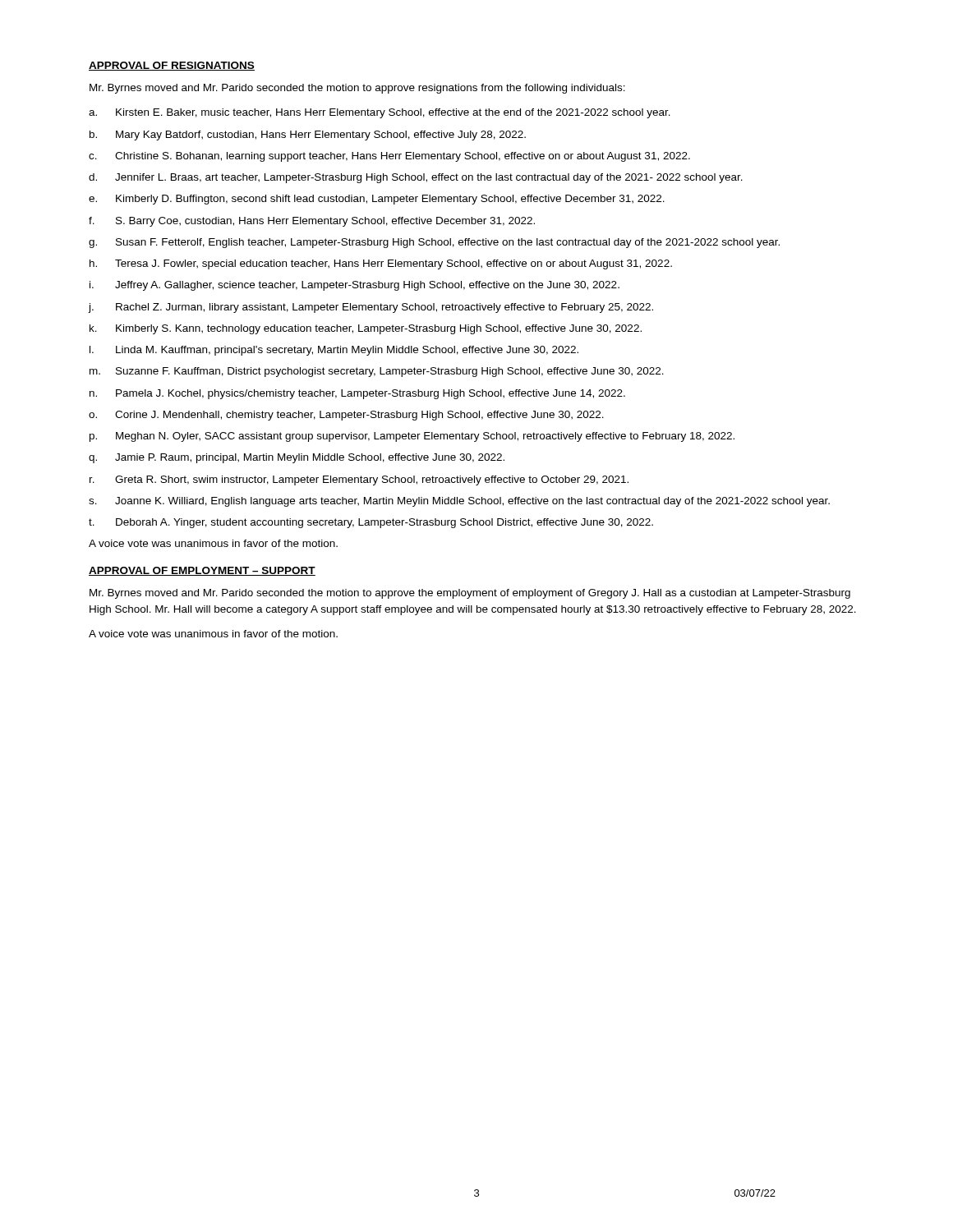Click on the list item with the text "k. Kimberly S. Kann, technology education"

(476, 328)
